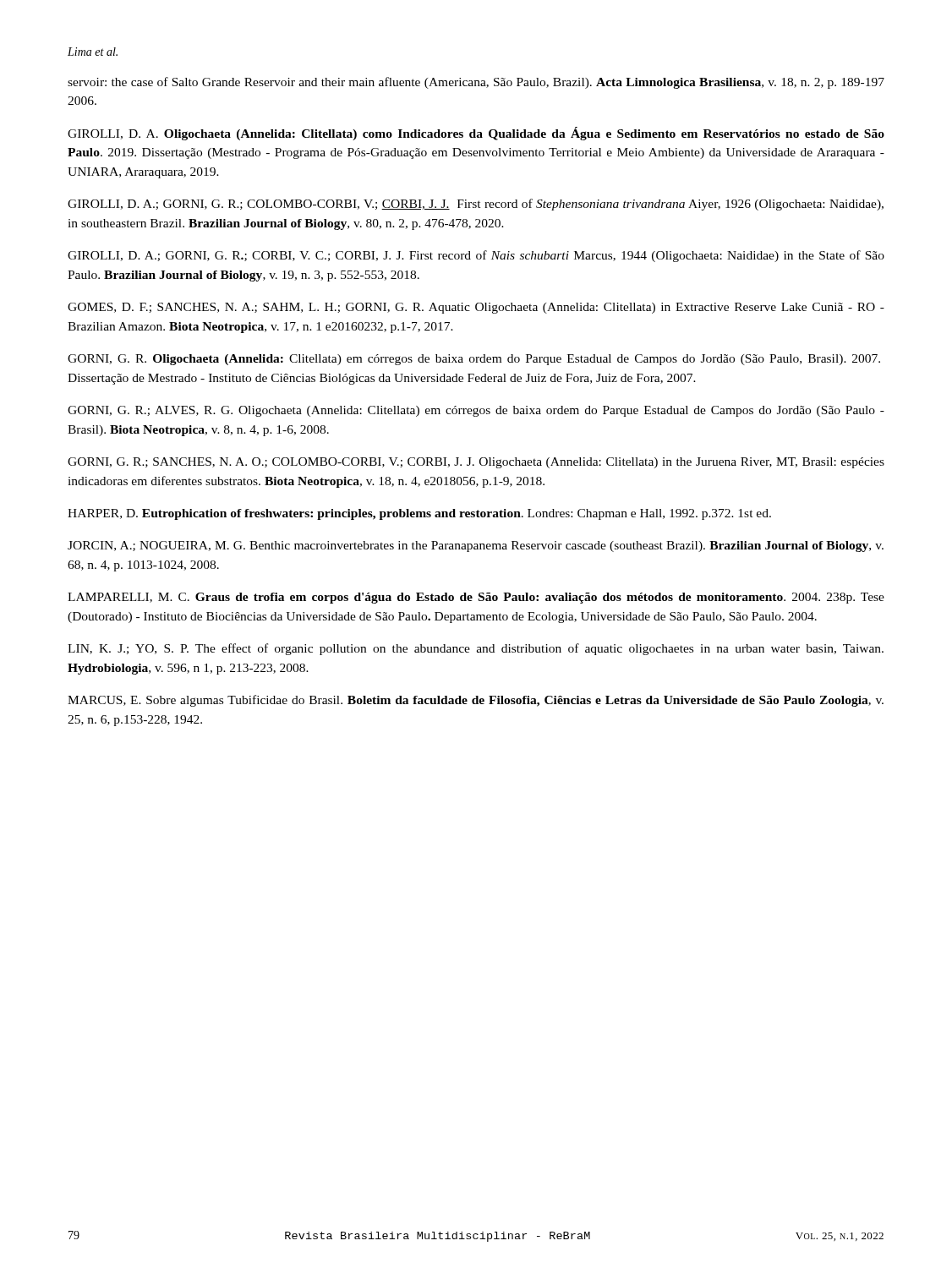Locate the passage starting "GIROLLI, D. A. Oligochaeta (Annelida:"

[476, 153]
